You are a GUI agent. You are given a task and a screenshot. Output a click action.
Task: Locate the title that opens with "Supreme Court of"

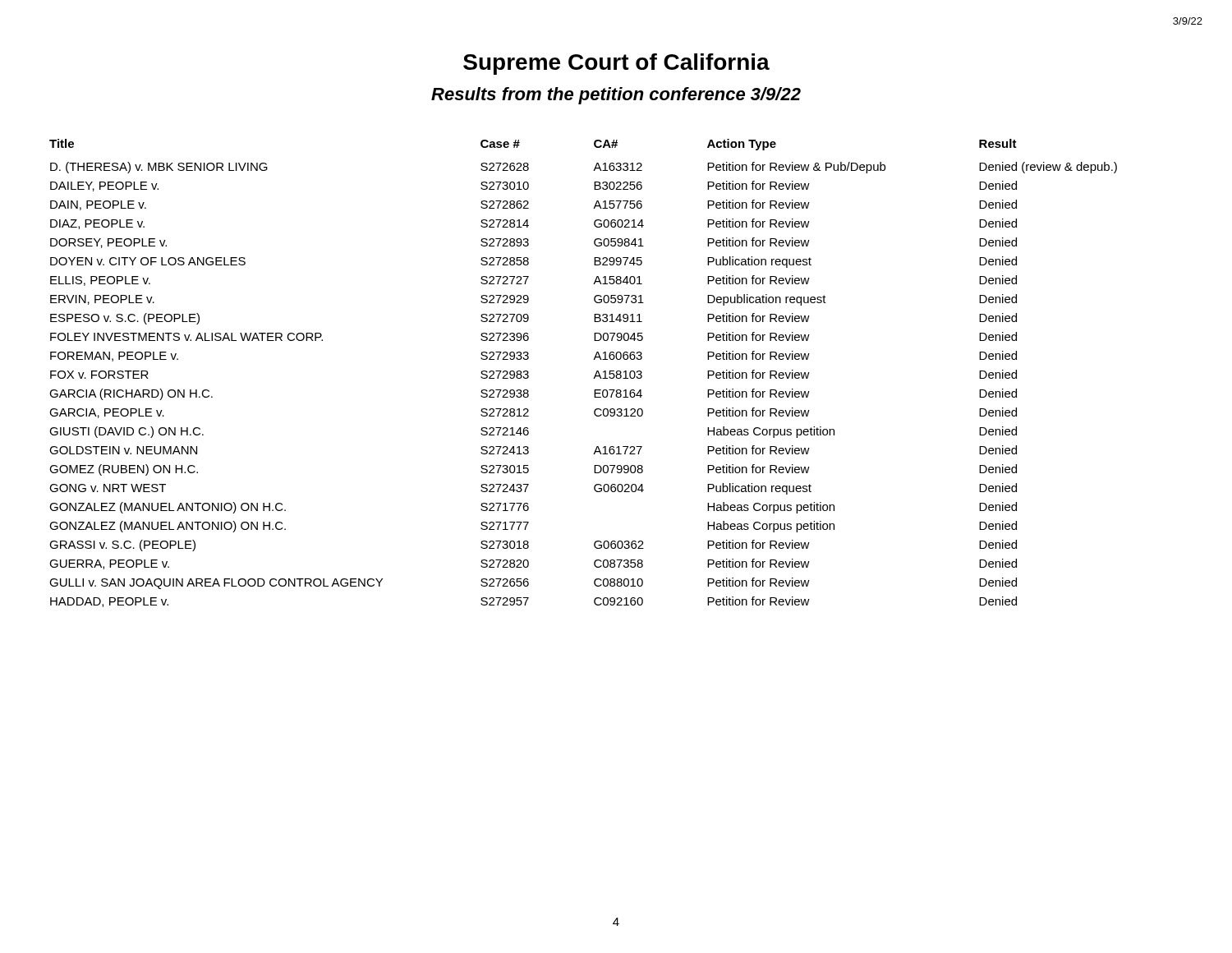point(616,62)
